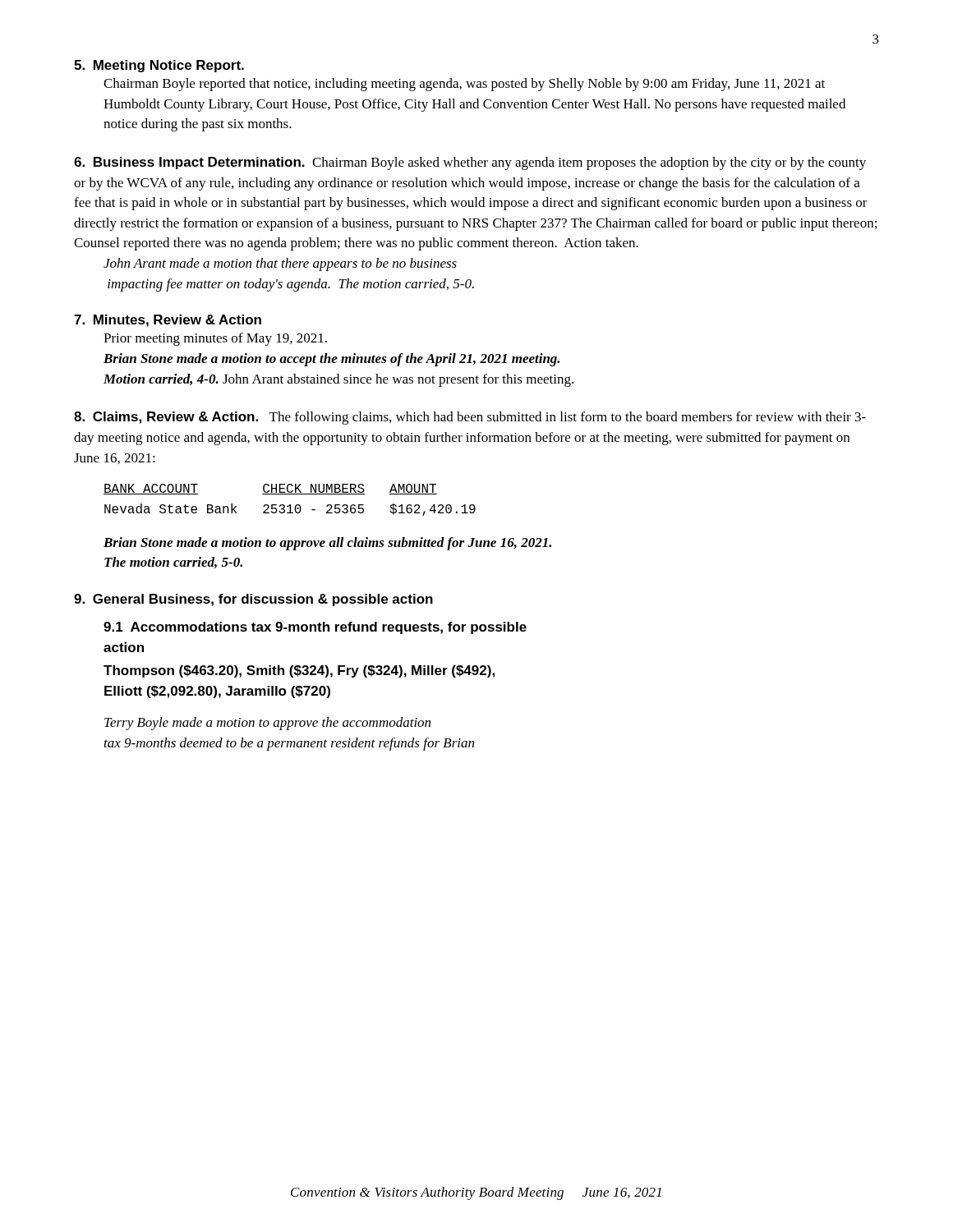The height and width of the screenshot is (1232, 953).
Task: Click on the list item that reads "9. General Business, for"
Action: click(x=476, y=672)
